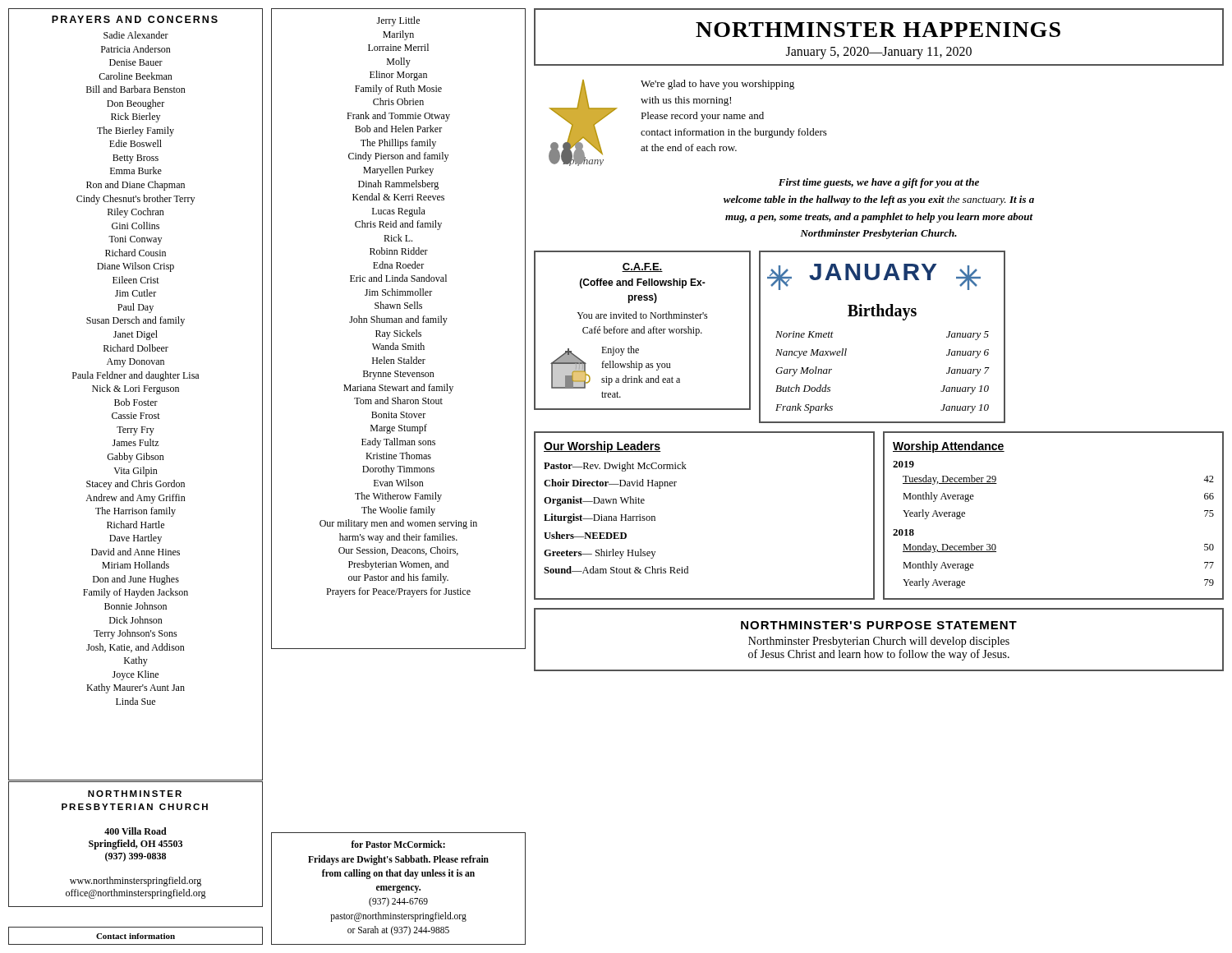This screenshot has height=953, width=1232.
Task: Navigate to the element starting "Sadie Alexander Patricia Anderson Denise Bauer"
Action: click(x=136, y=368)
